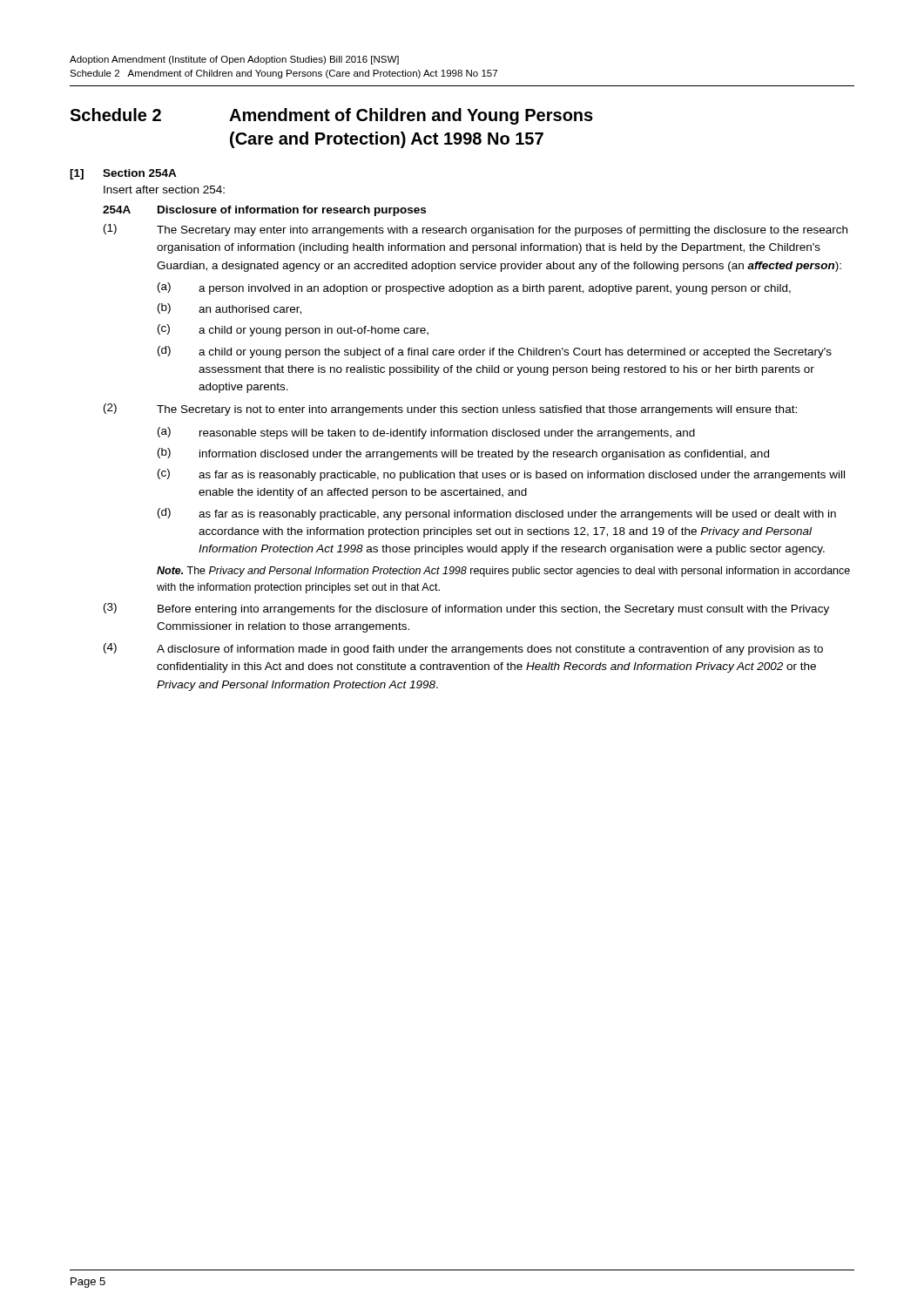Point to the text block starting "254A Disclosure of"
The image size is (924, 1307).
click(x=265, y=210)
